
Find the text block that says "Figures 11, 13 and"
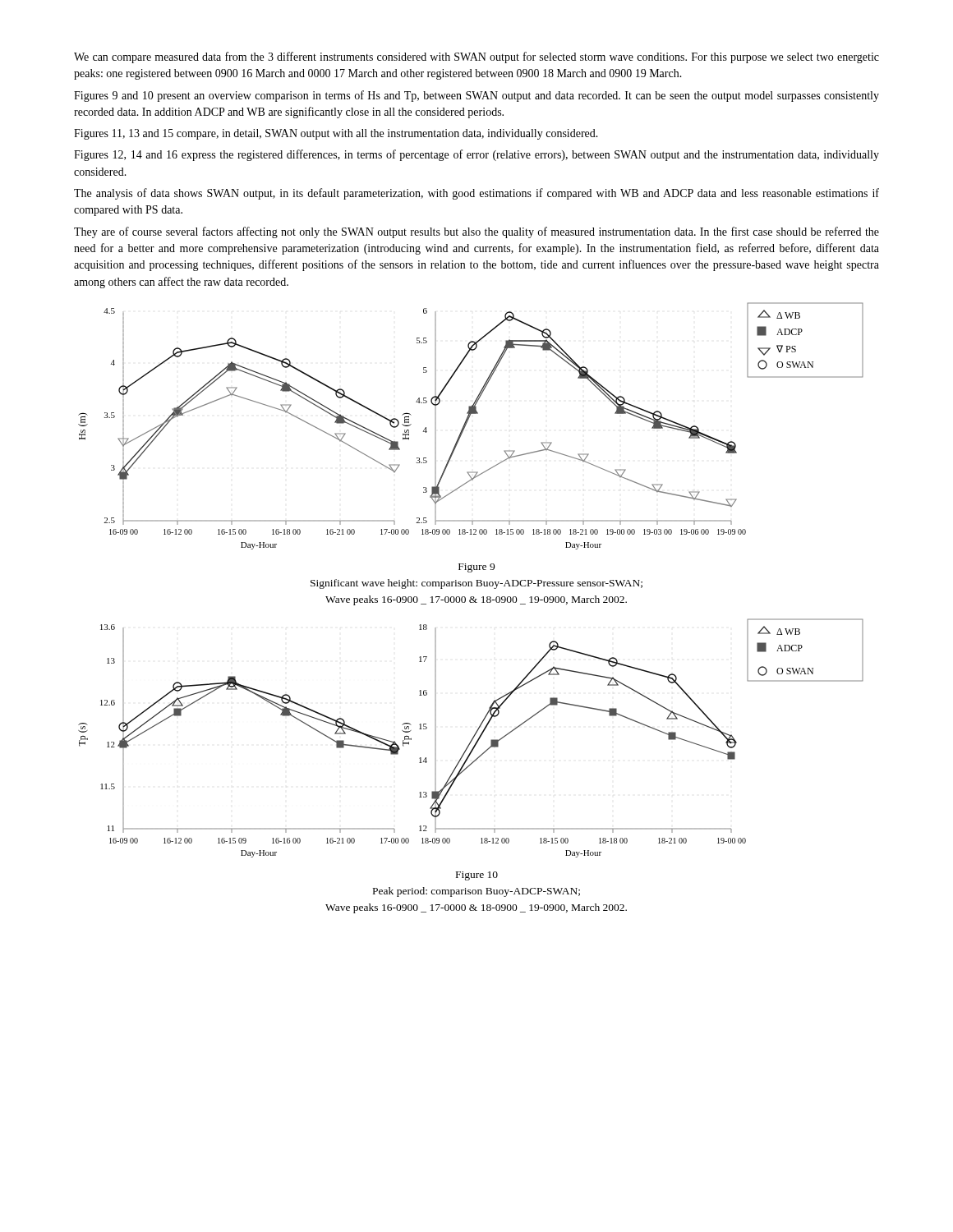tap(336, 134)
